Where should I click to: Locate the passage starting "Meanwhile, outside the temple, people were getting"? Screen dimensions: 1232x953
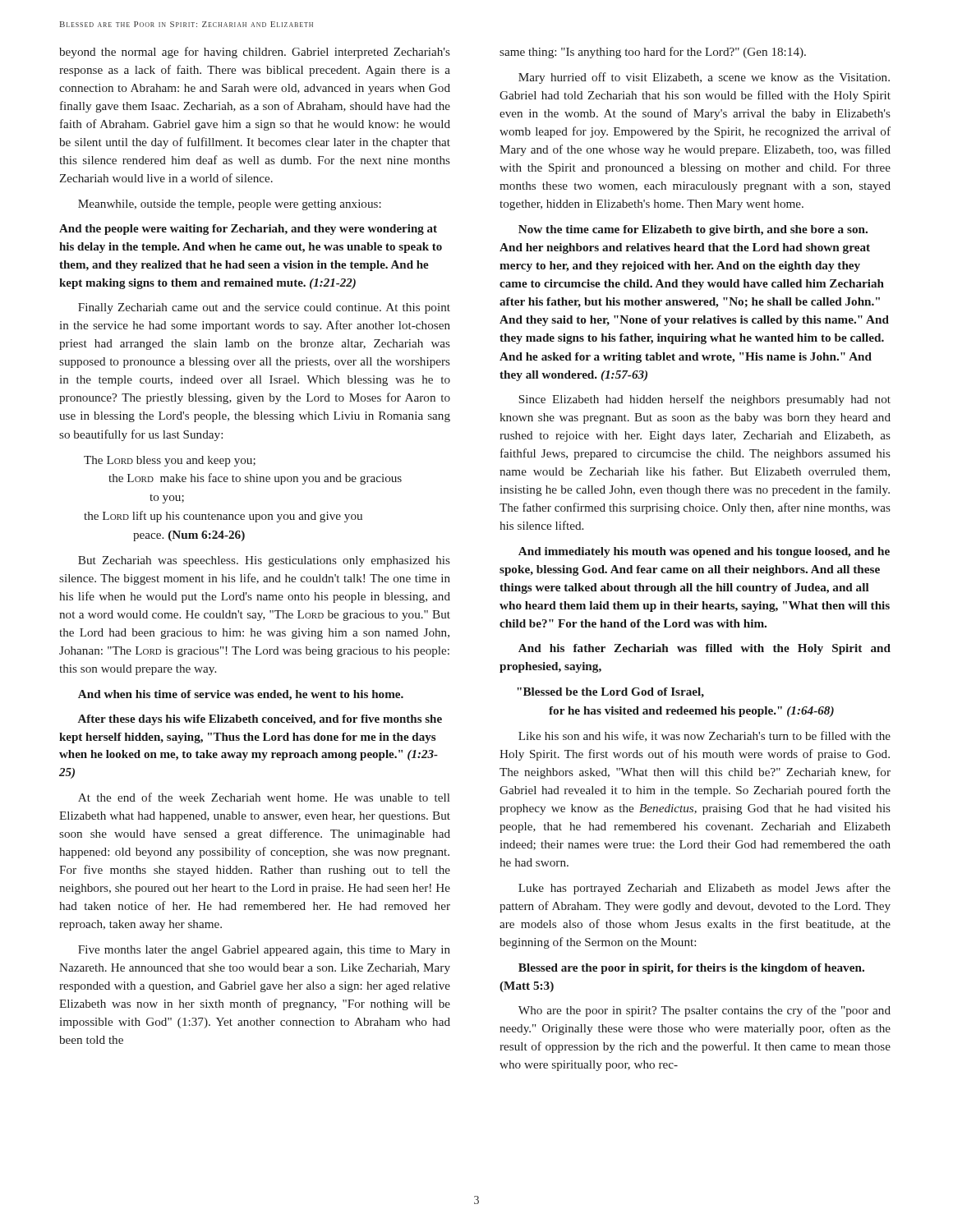click(x=255, y=204)
